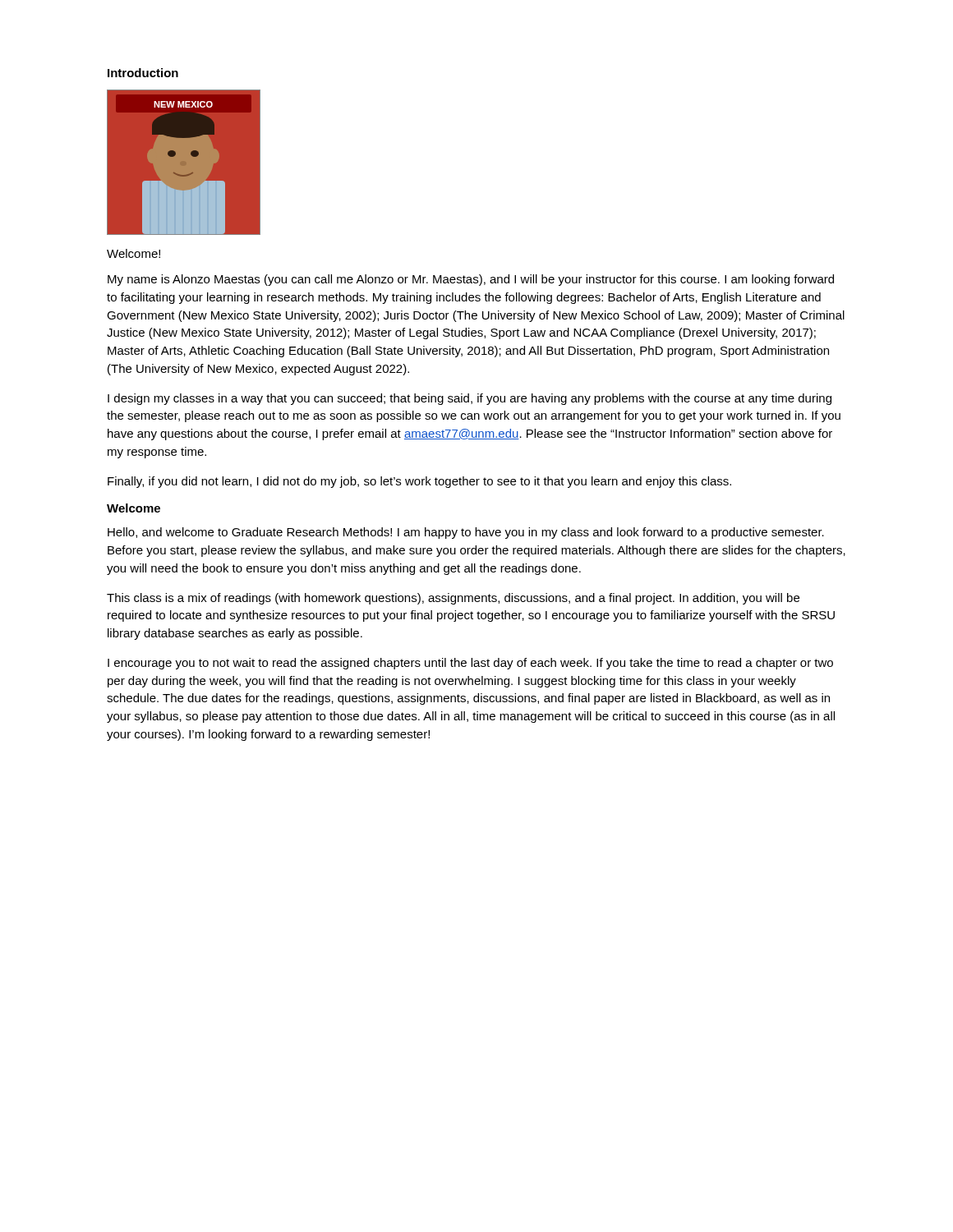
Task: Click on the text block that reads "This class is a mix of readings"
Action: click(x=471, y=615)
